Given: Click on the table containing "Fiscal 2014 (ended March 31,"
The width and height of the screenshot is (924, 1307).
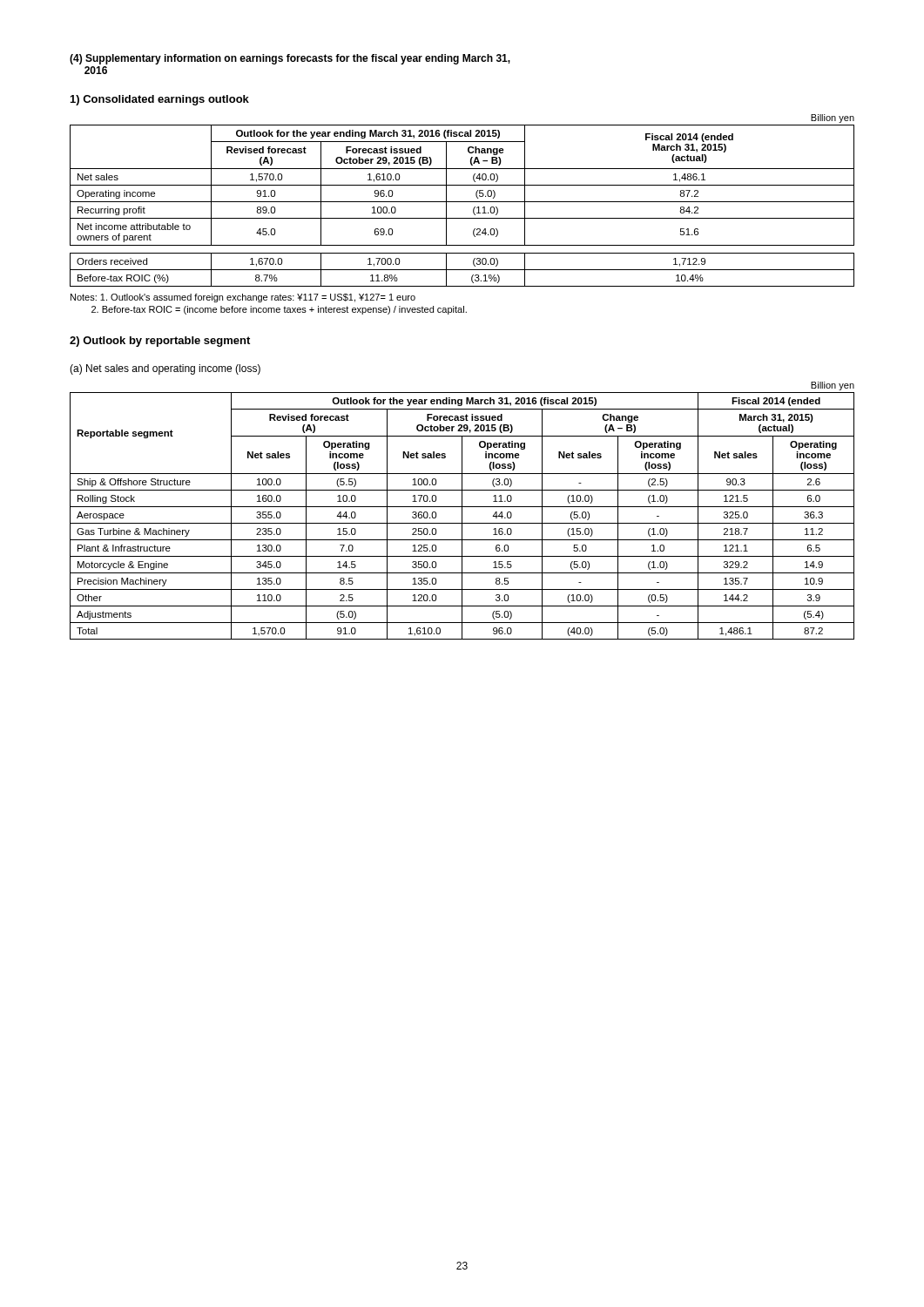Looking at the screenshot, I should [462, 200].
